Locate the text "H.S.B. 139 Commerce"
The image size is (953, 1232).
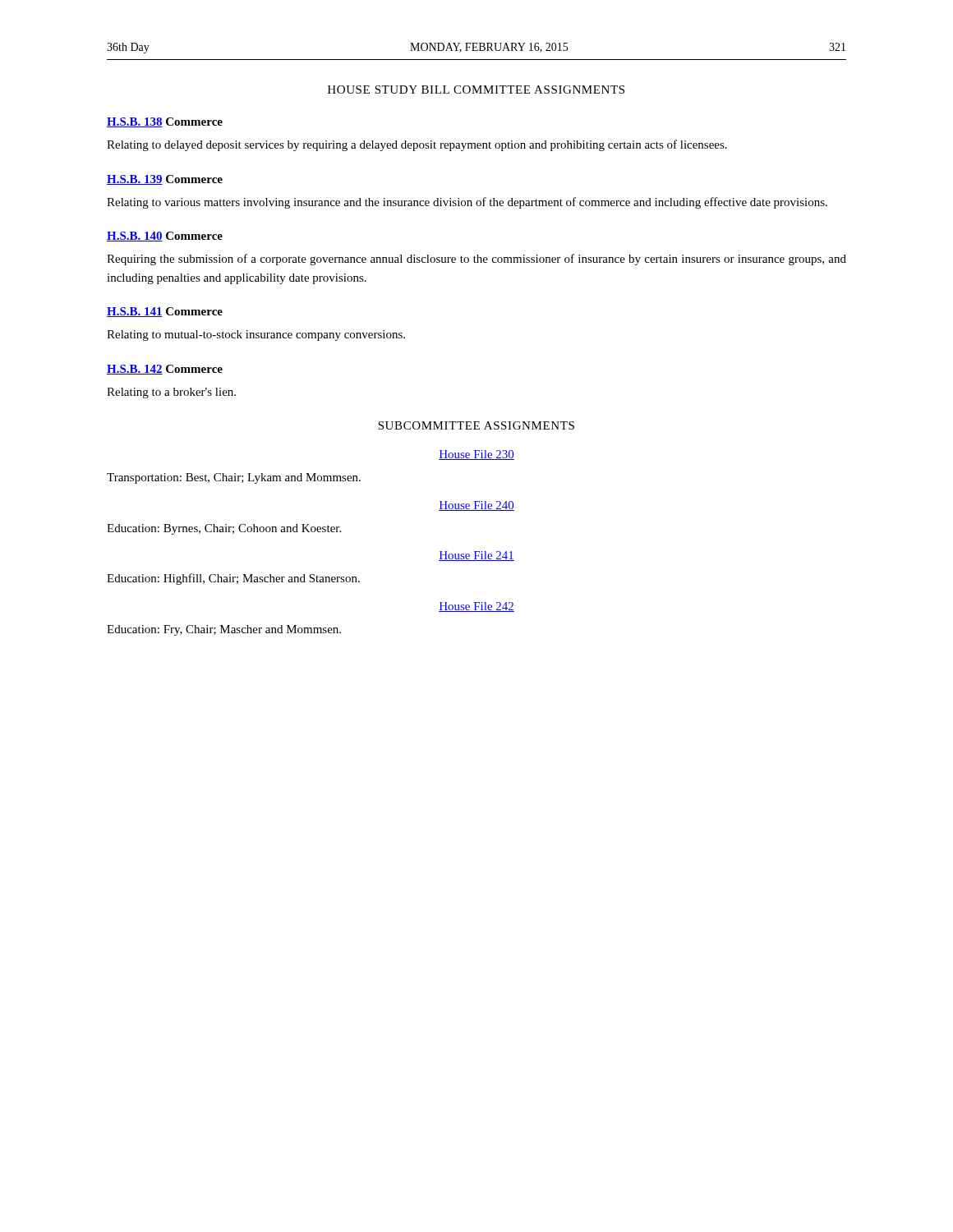[x=165, y=179]
